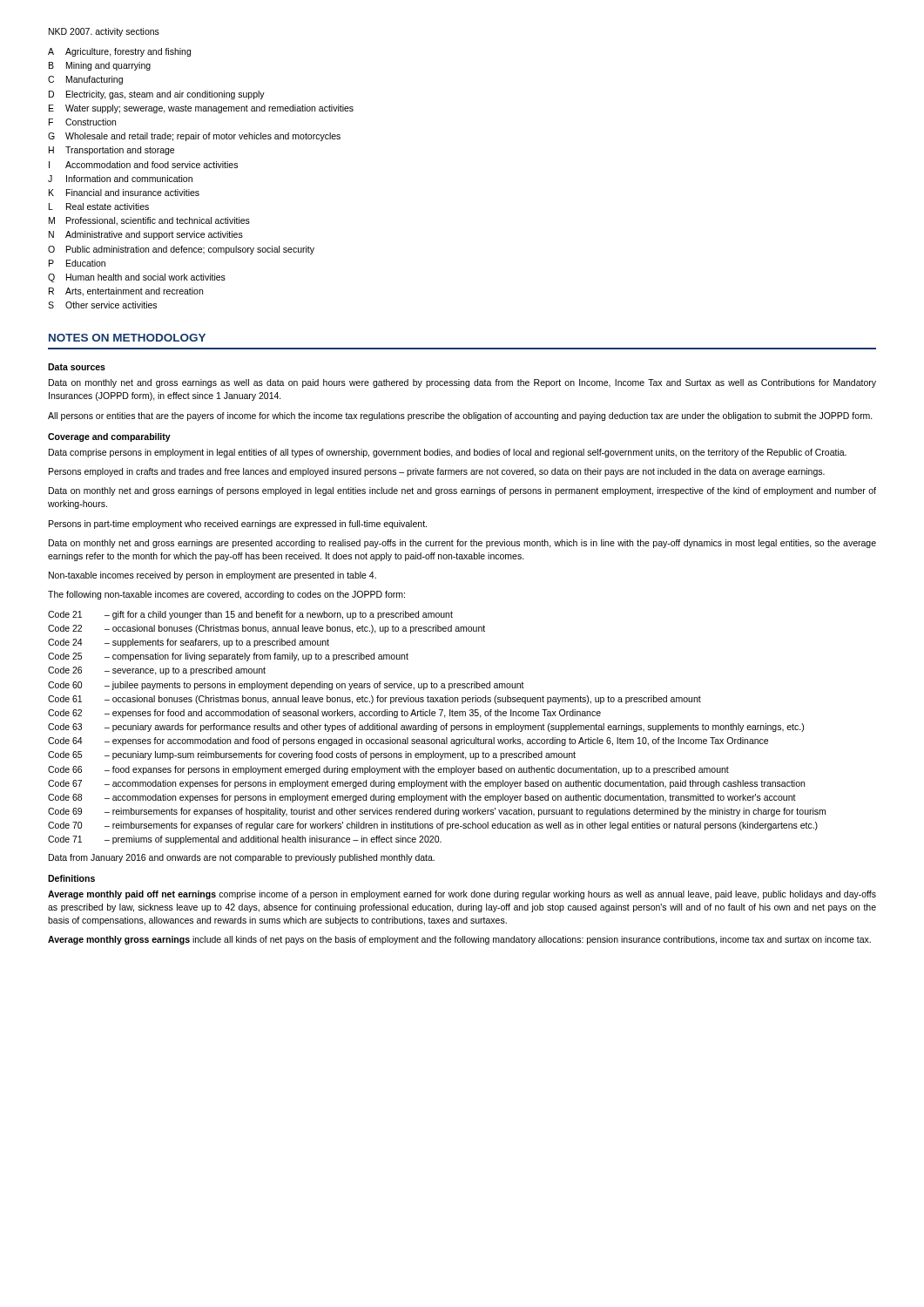Find "RArts, entertainment and recreation" on this page

tap(126, 292)
